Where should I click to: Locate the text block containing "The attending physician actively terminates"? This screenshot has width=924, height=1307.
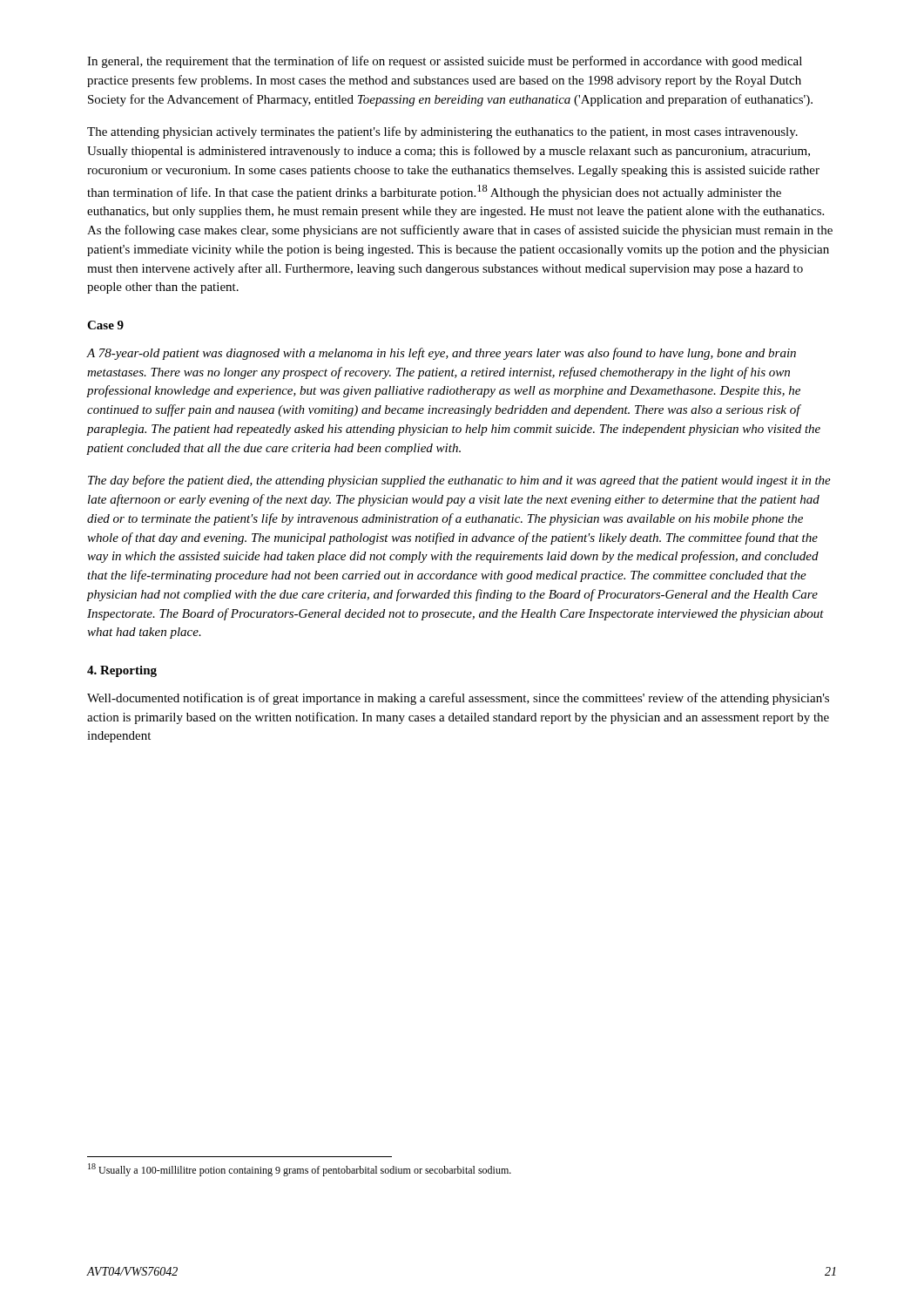click(462, 210)
